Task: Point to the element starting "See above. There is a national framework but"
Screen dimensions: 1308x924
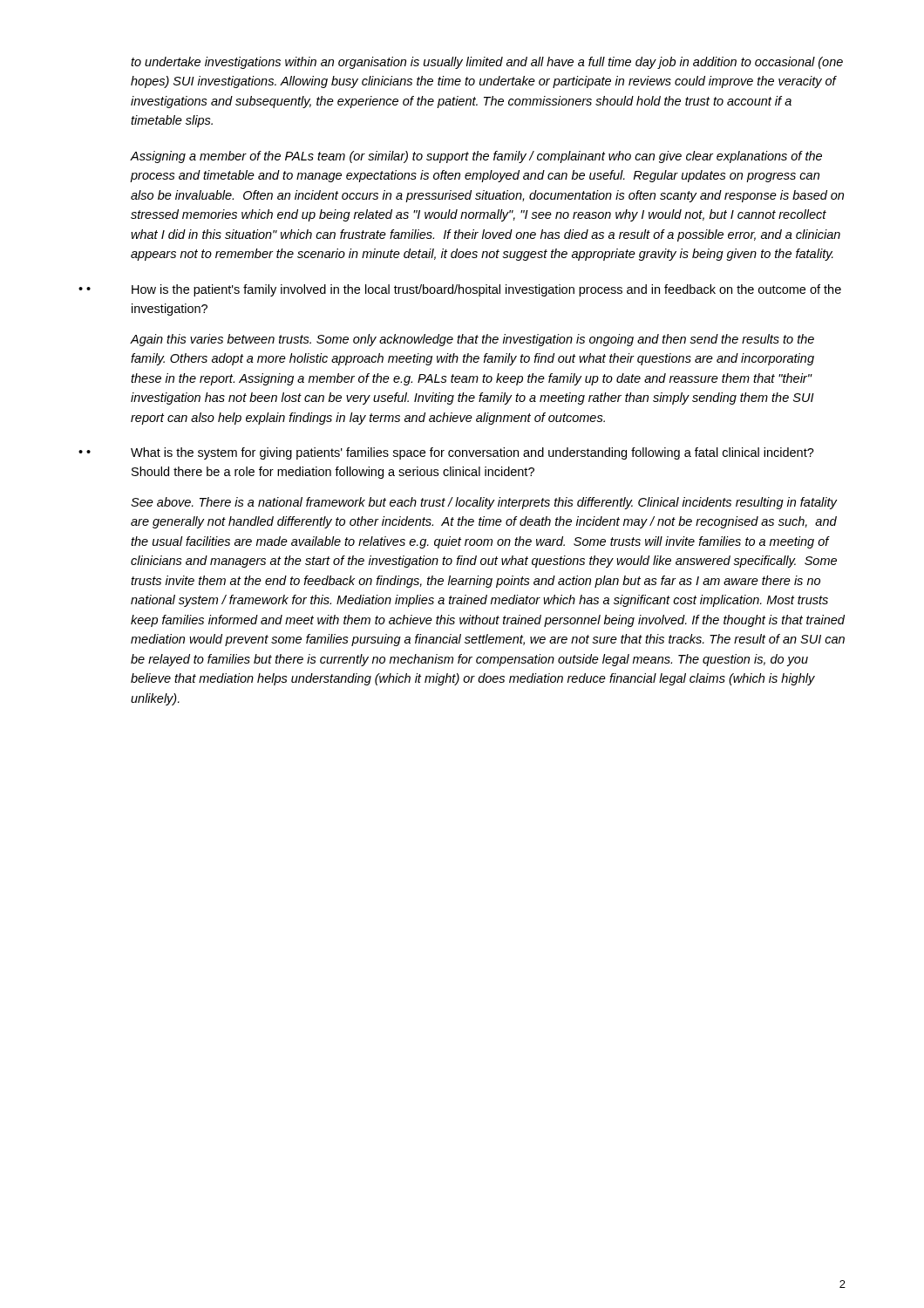Action: (x=488, y=600)
